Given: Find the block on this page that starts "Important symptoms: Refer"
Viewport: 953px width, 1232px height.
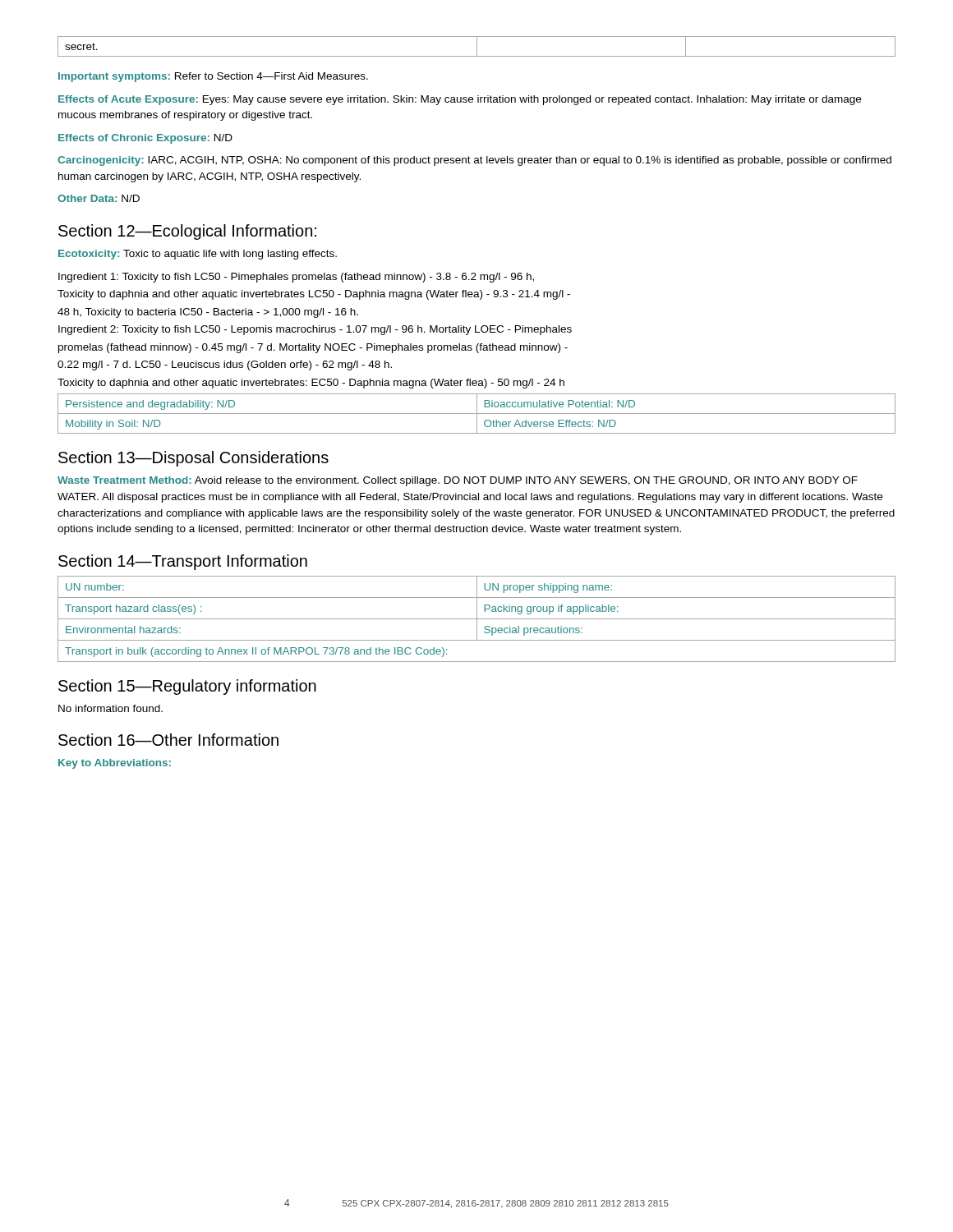Looking at the screenshot, I should pyautogui.click(x=213, y=77).
